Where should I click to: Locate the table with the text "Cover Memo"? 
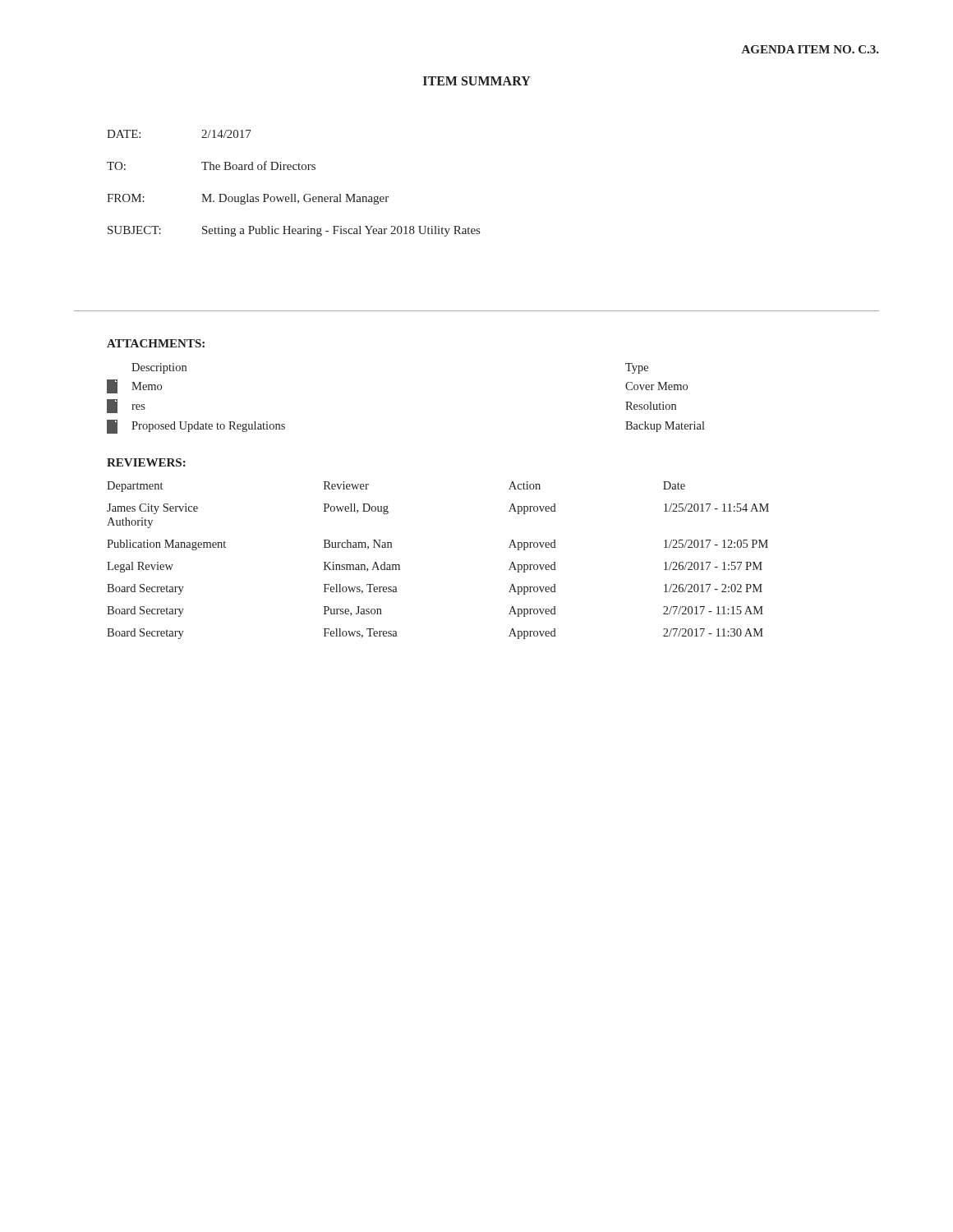pyautogui.click(x=493, y=398)
